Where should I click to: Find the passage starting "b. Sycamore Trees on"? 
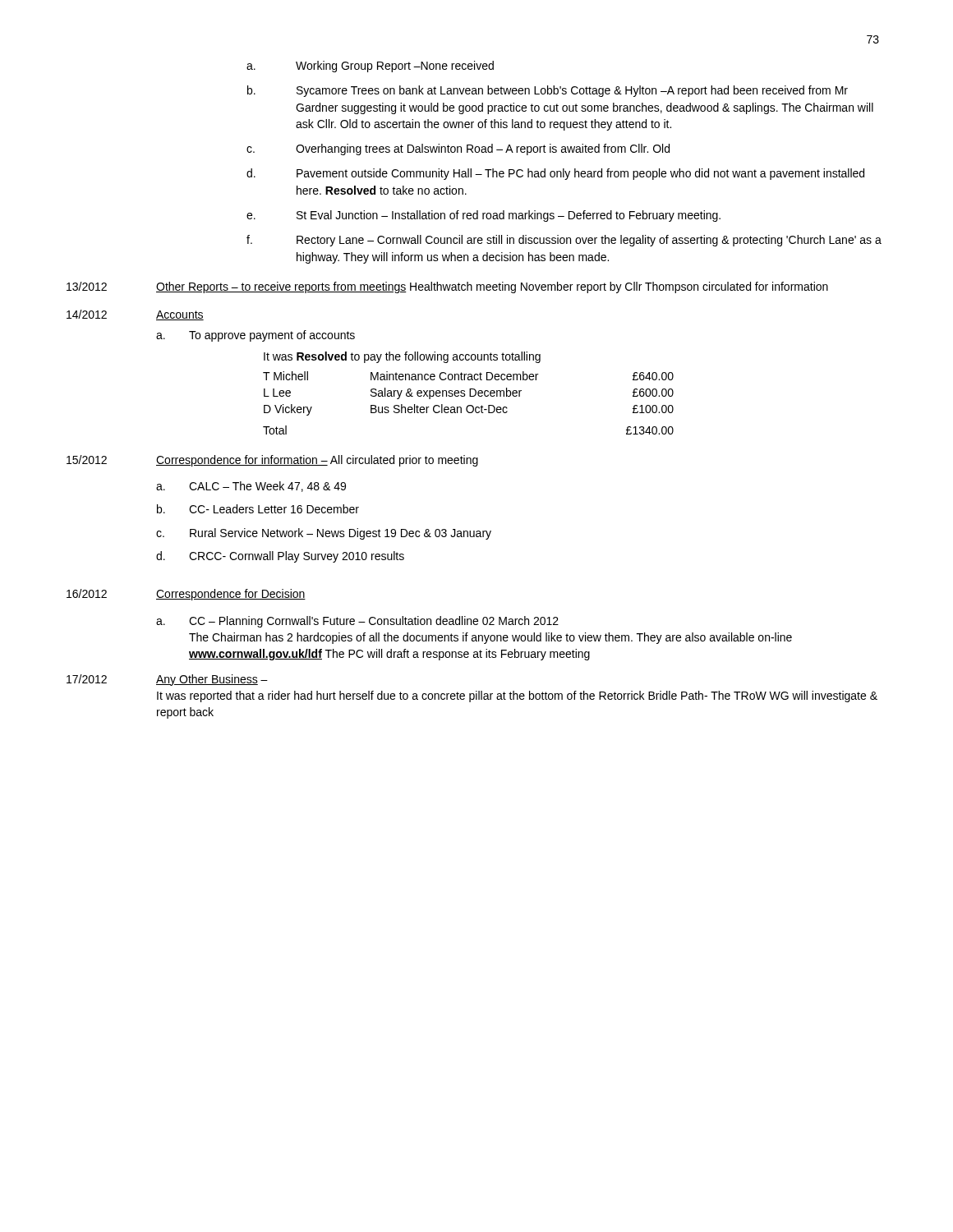(567, 107)
